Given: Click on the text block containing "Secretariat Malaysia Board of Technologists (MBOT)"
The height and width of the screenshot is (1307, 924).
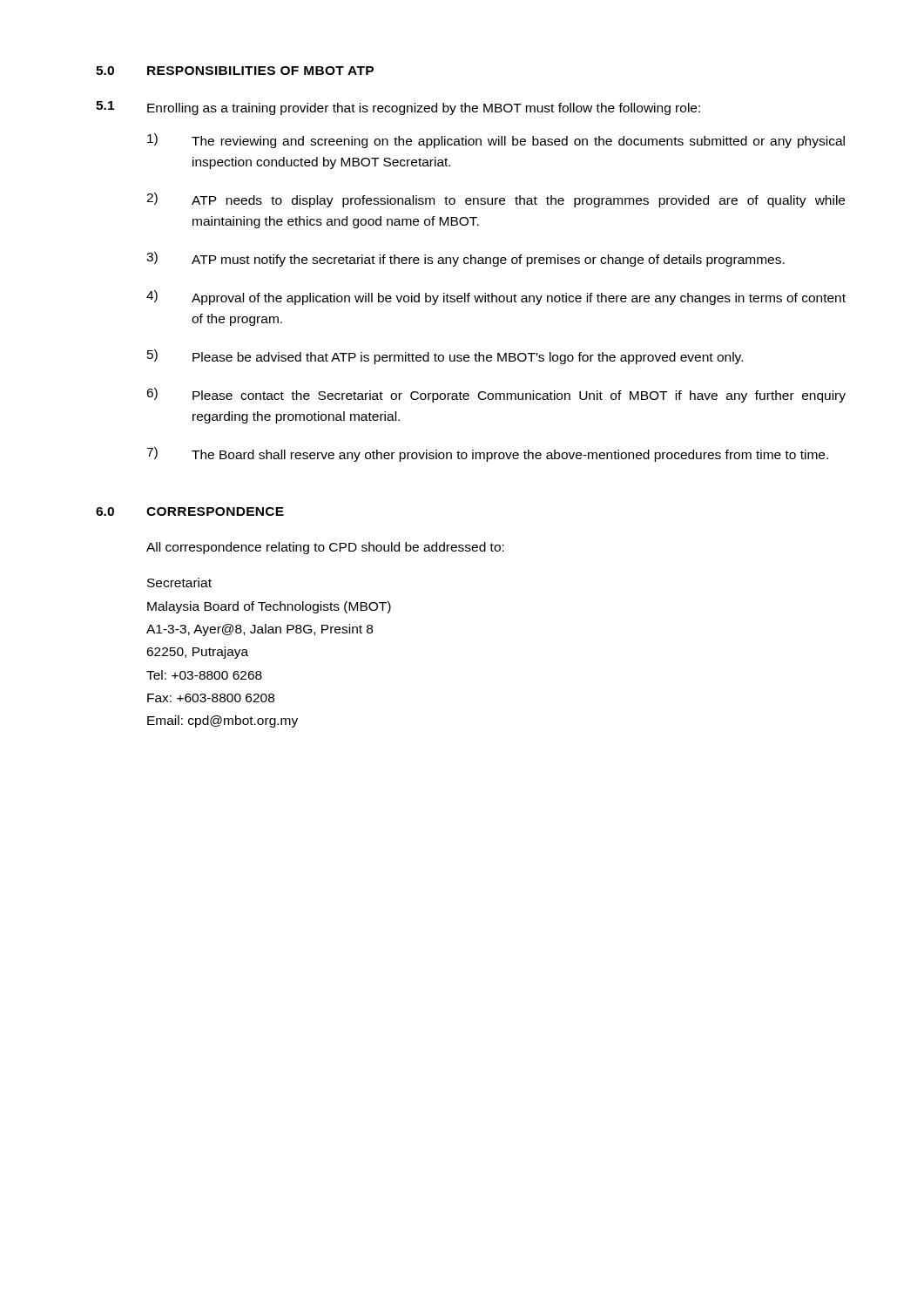Looking at the screenshot, I should (179, 582).
